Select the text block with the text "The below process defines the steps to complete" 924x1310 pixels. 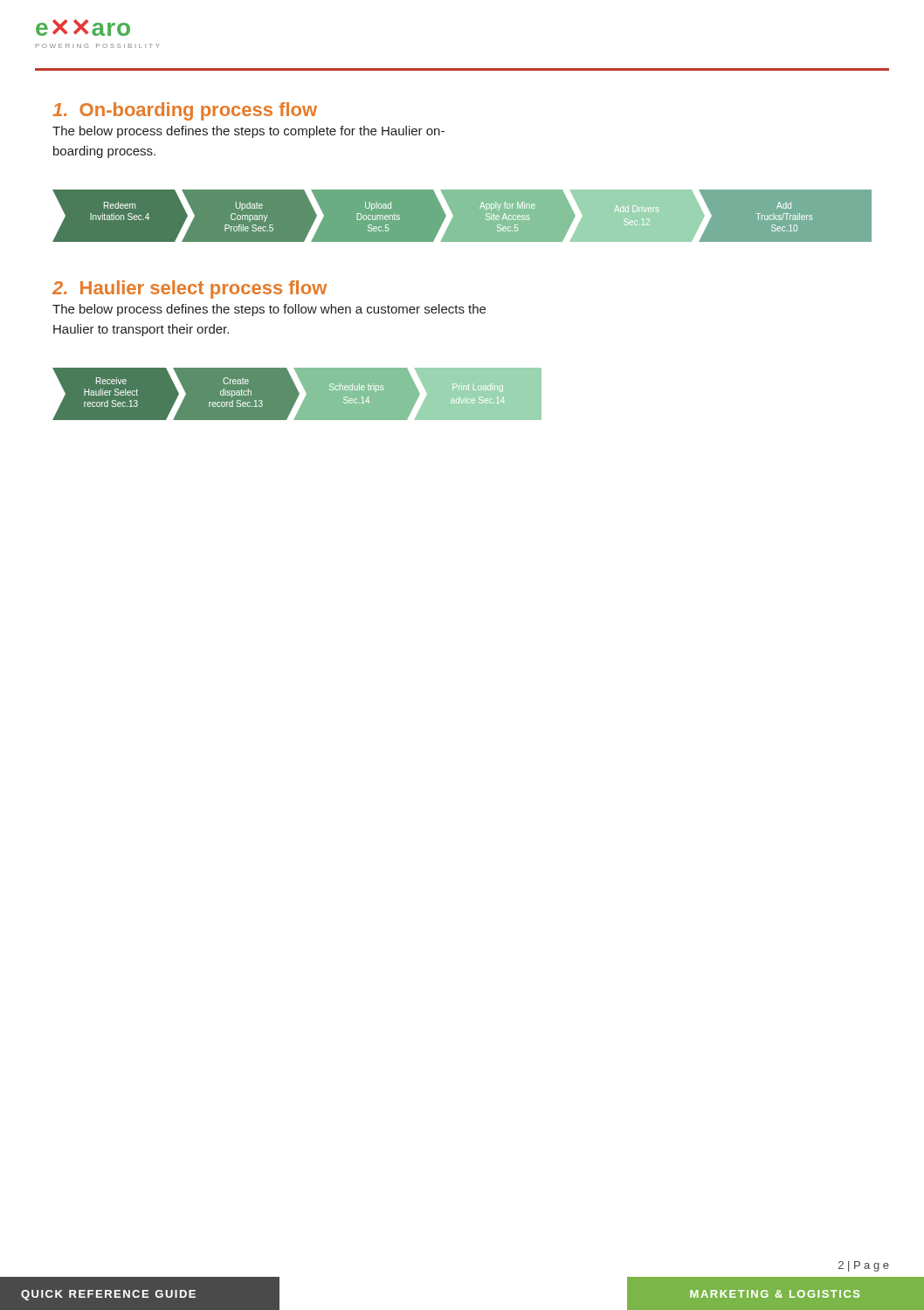(x=249, y=140)
